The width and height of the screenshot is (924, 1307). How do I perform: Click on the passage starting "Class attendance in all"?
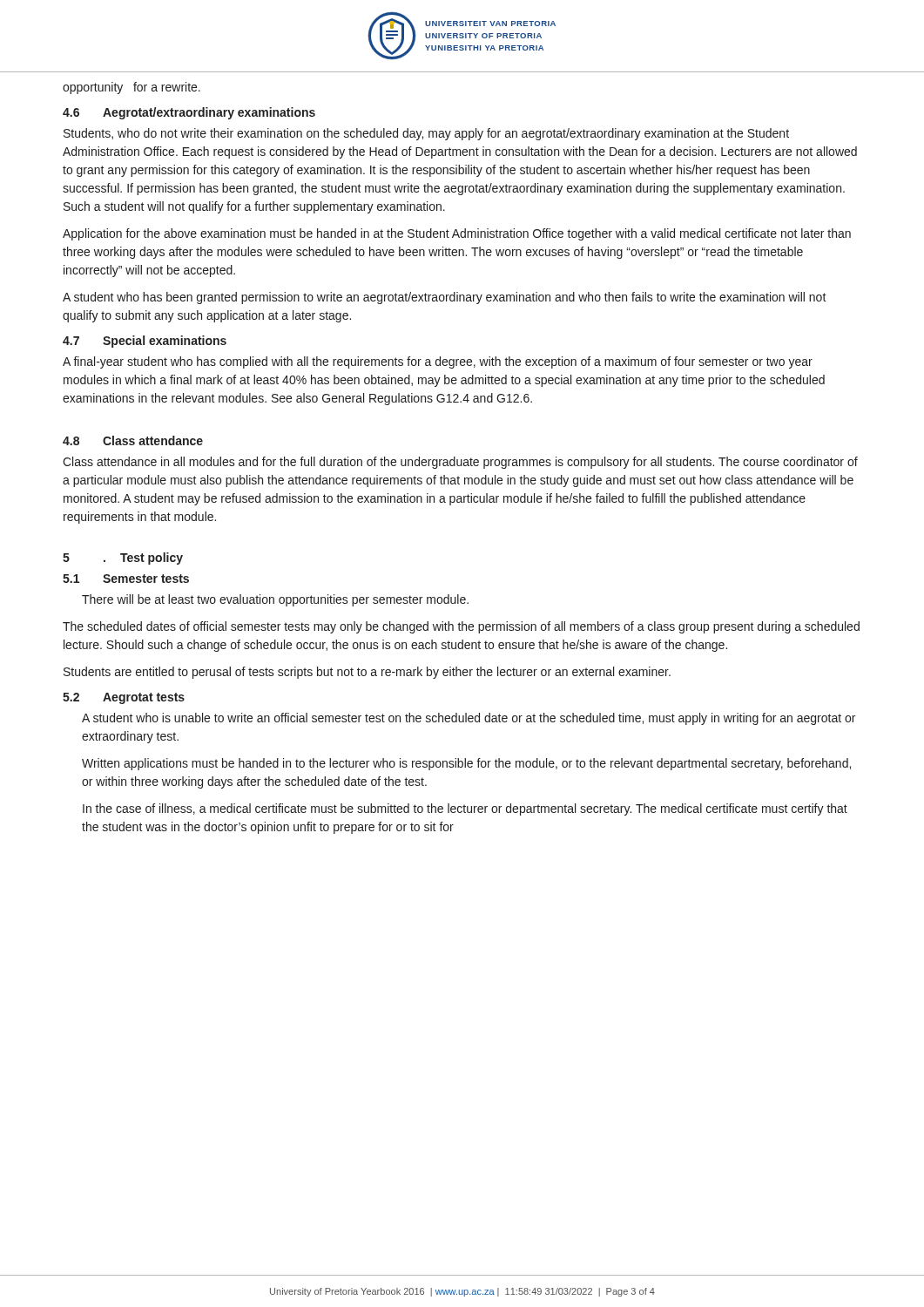pos(460,489)
